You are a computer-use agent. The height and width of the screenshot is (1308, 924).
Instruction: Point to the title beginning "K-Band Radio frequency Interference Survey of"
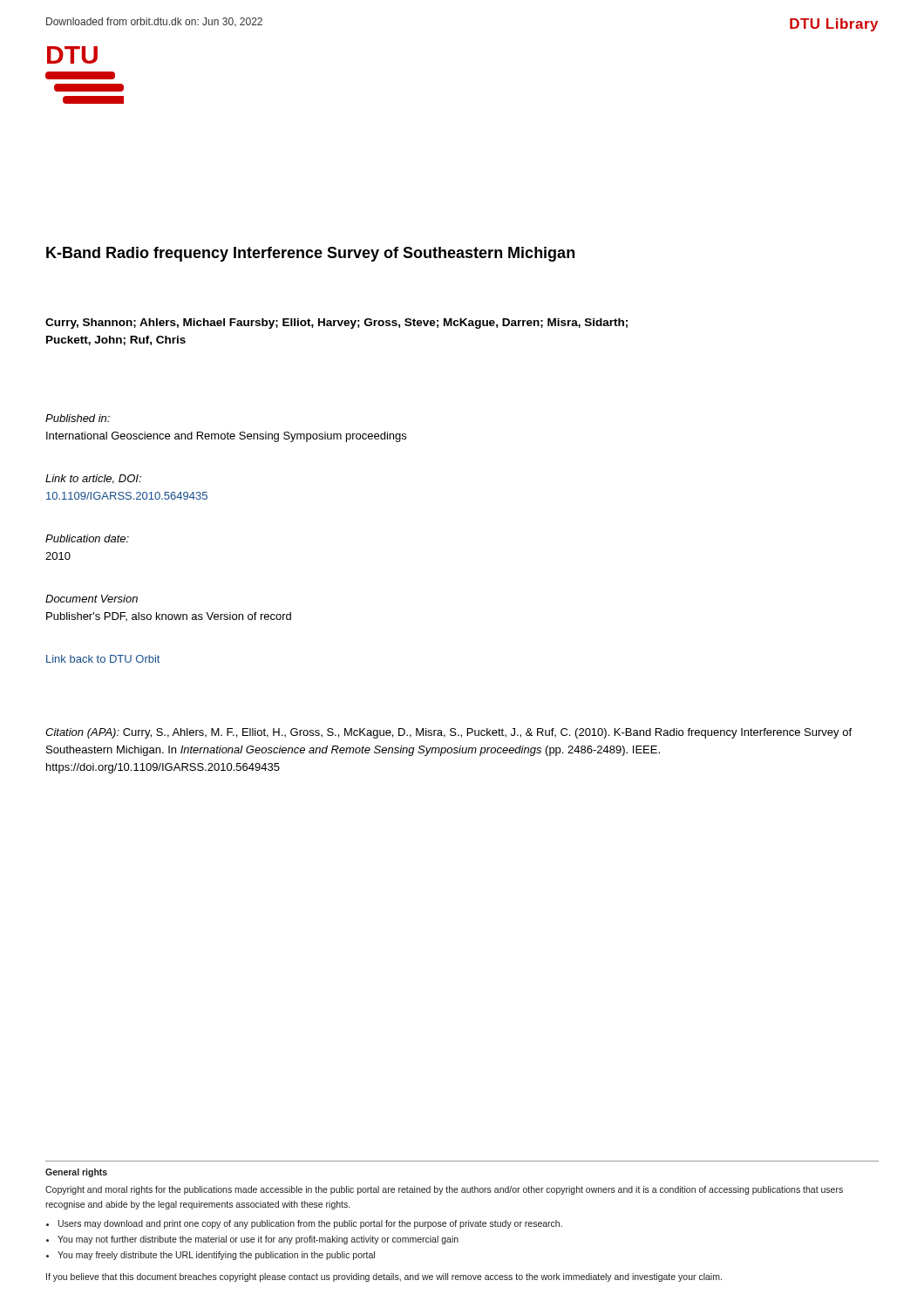462,253
